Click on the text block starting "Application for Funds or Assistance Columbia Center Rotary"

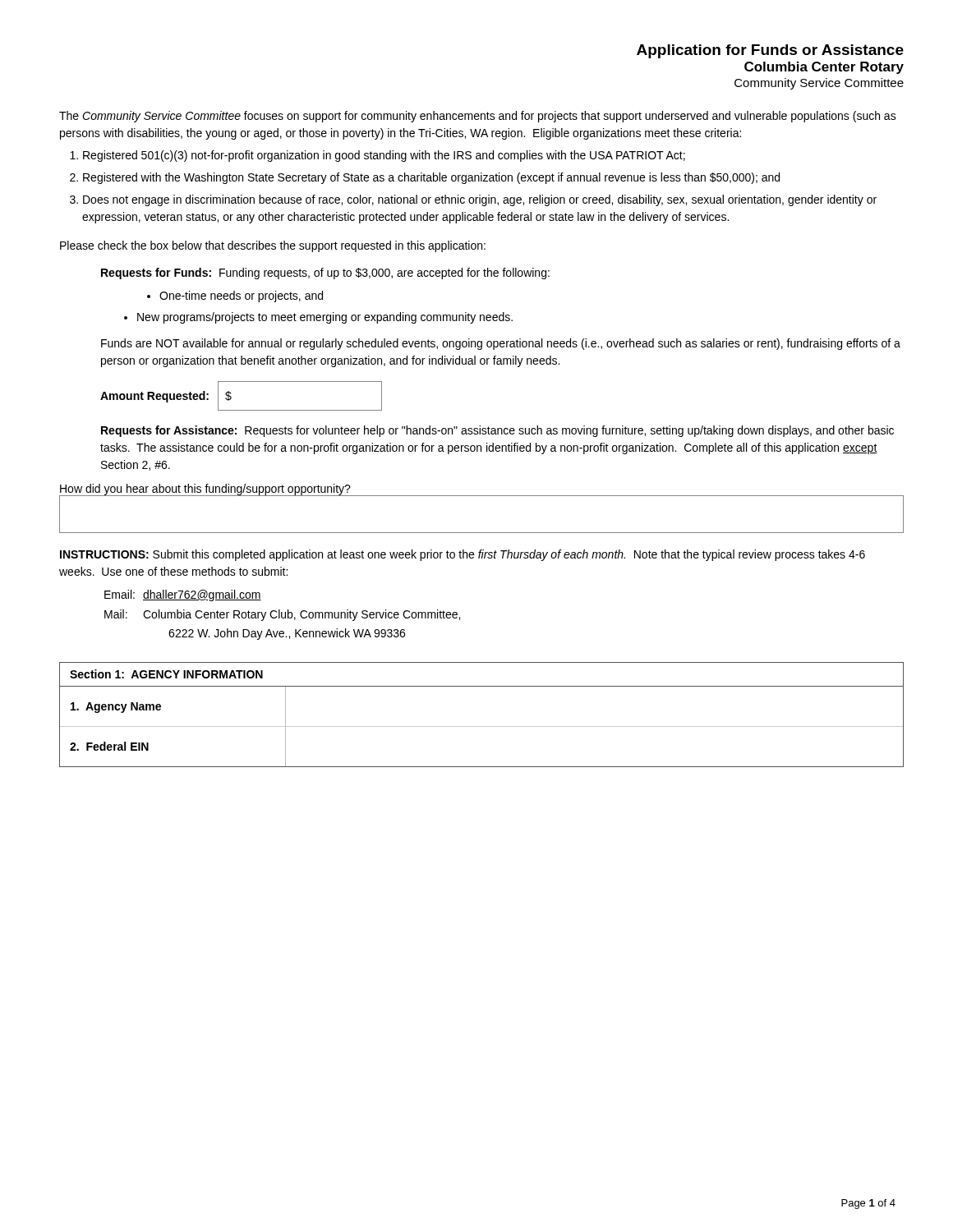click(x=770, y=51)
